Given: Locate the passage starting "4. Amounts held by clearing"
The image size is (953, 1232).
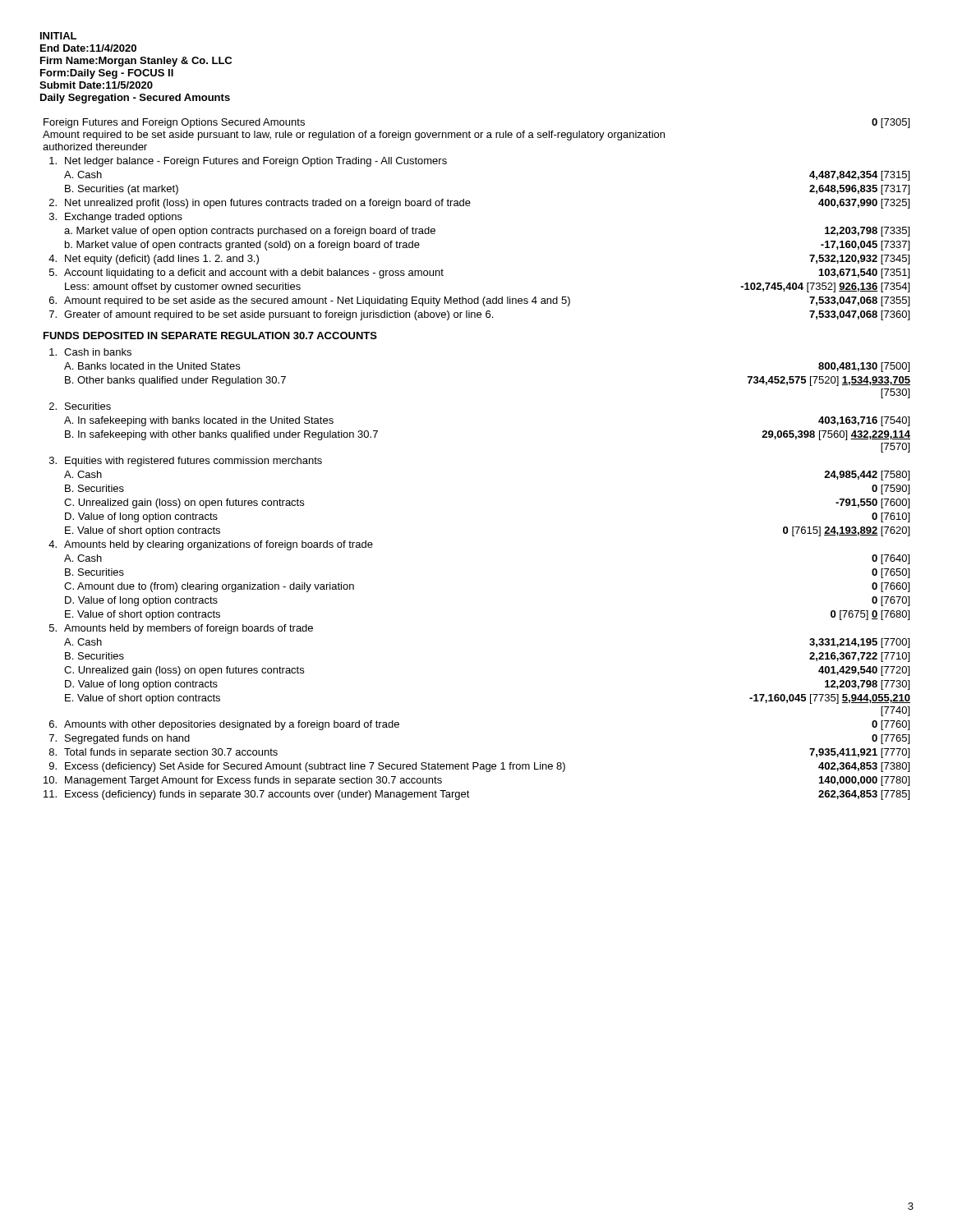Looking at the screenshot, I should (x=211, y=545).
